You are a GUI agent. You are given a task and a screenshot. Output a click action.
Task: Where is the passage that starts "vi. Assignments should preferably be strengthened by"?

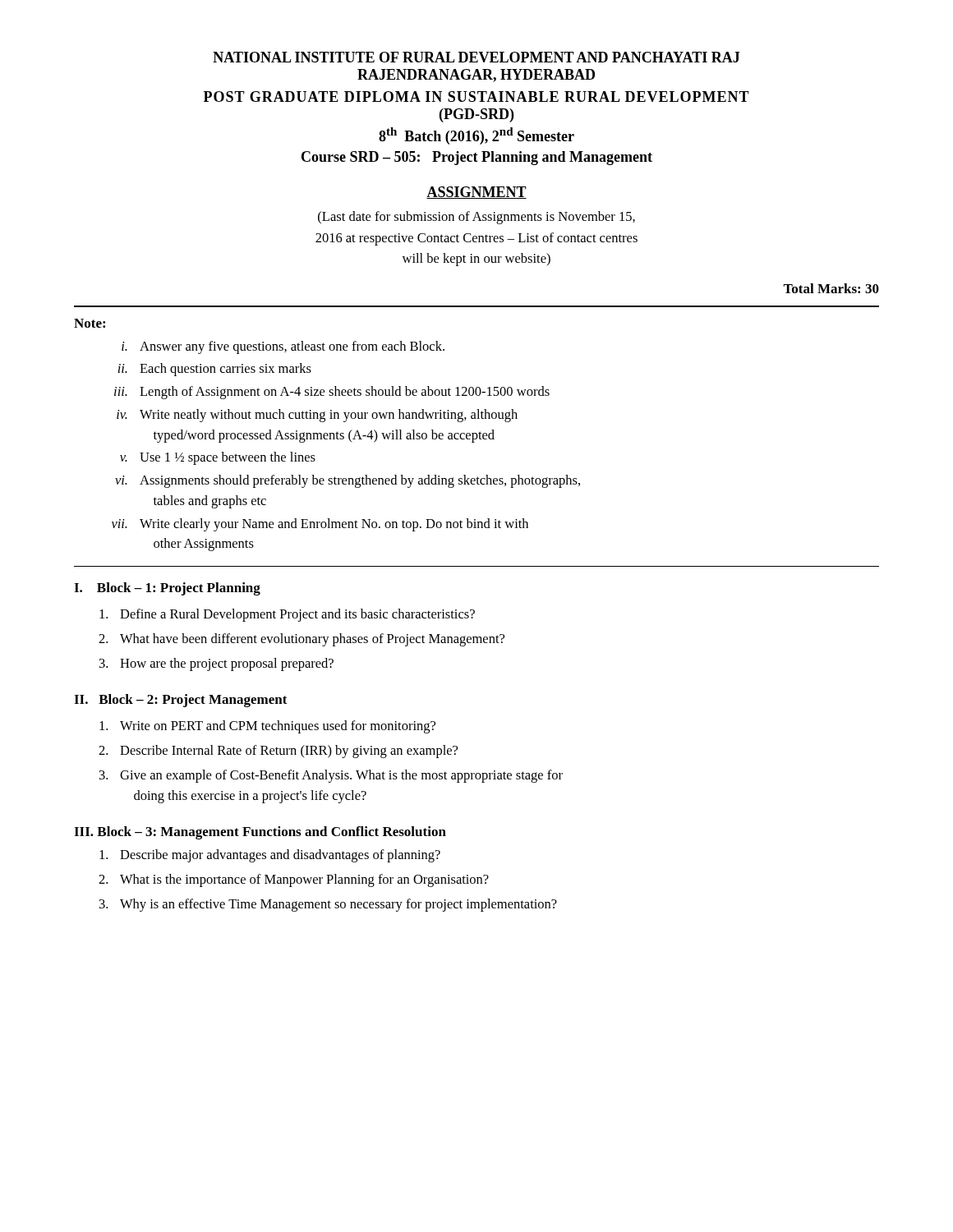(340, 491)
